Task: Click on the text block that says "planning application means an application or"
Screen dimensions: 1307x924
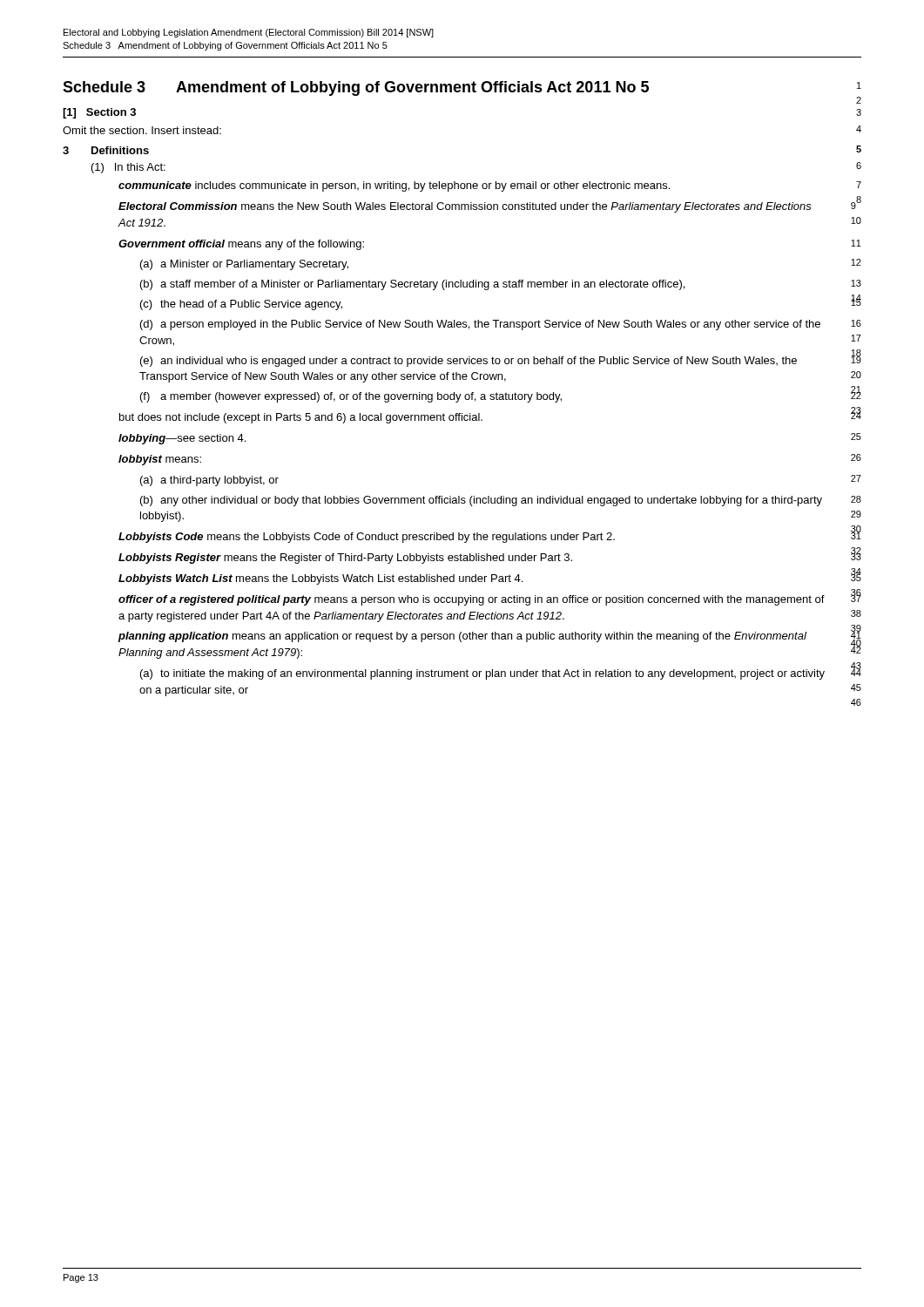Action: click(490, 645)
